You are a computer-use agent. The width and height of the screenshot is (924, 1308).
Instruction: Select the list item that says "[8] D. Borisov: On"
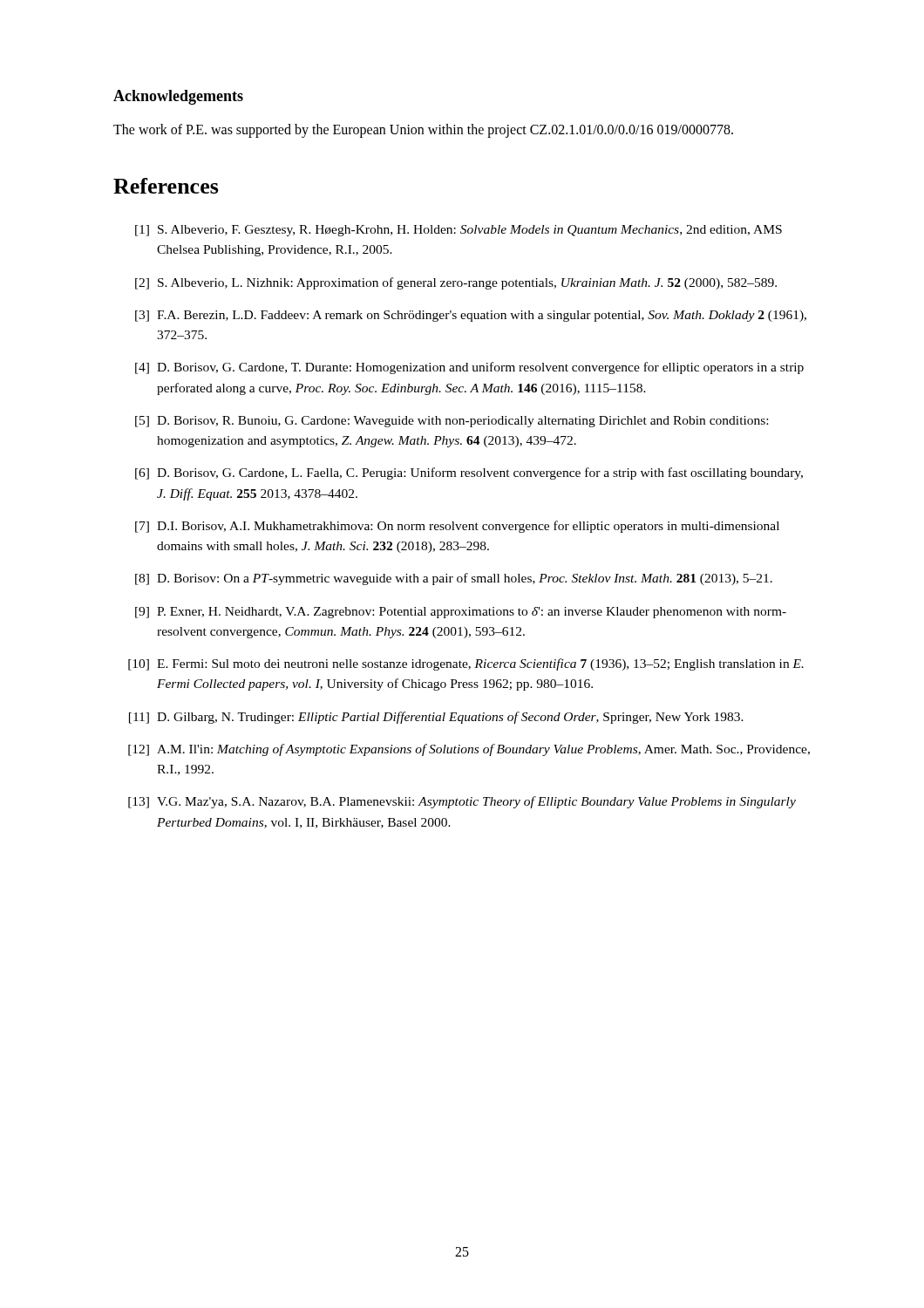pyautogui.click(x=462, y=578)
